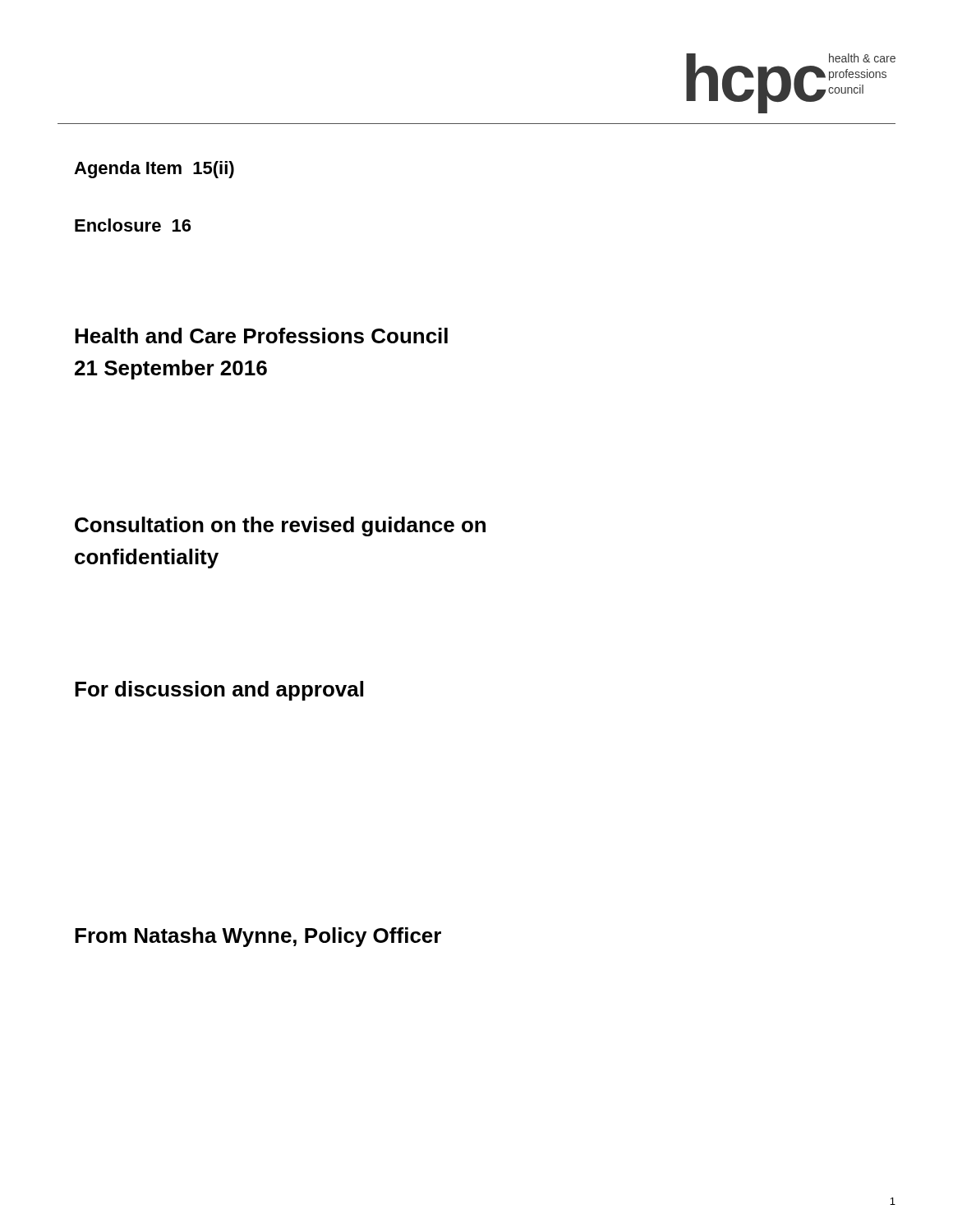The height and width of the screenshot is (1232, 953).
Task: Find the text block starting "Agenda Item 15(ii)"
Action: point(154,168)
